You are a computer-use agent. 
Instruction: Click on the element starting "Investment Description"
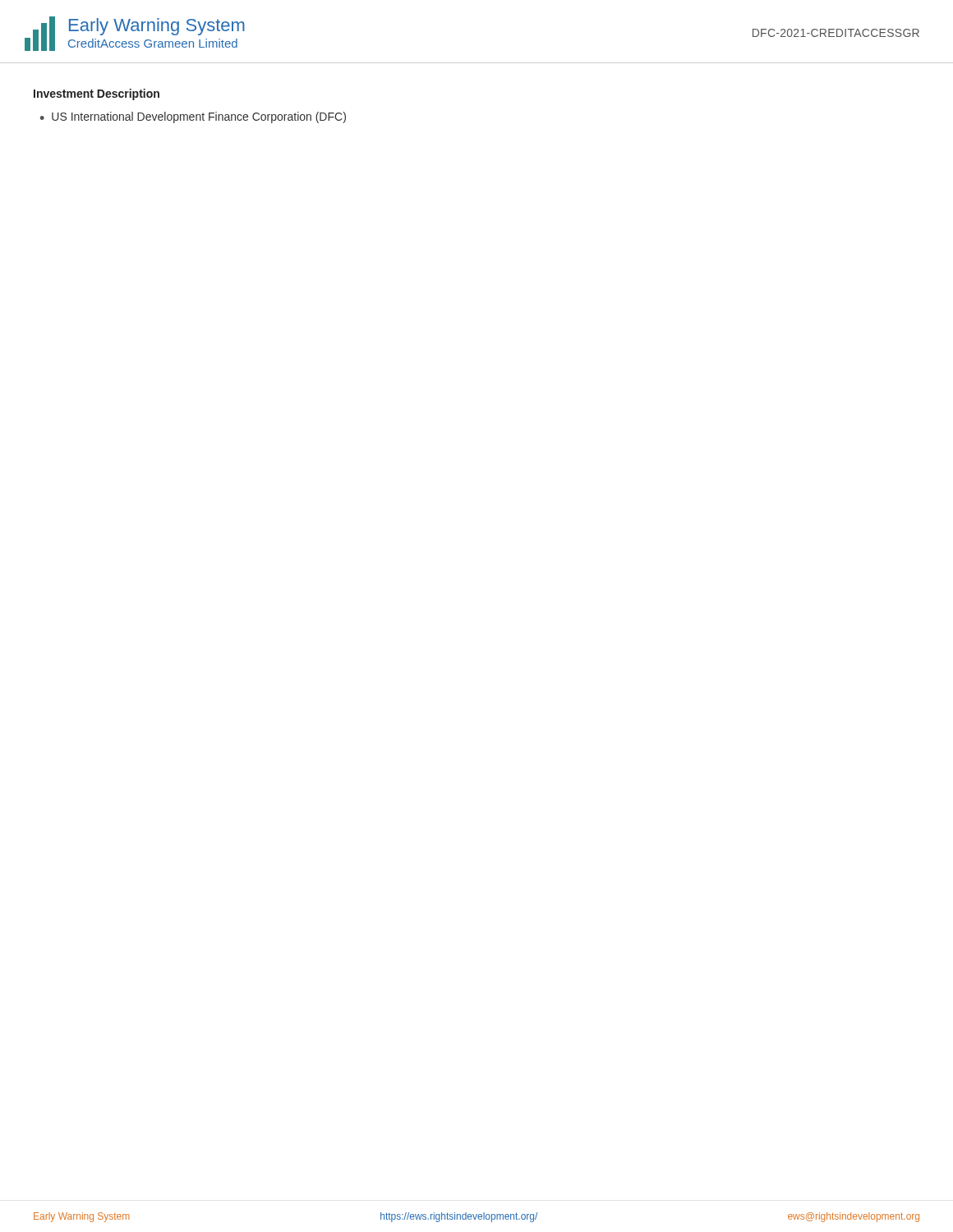[96, 94]
